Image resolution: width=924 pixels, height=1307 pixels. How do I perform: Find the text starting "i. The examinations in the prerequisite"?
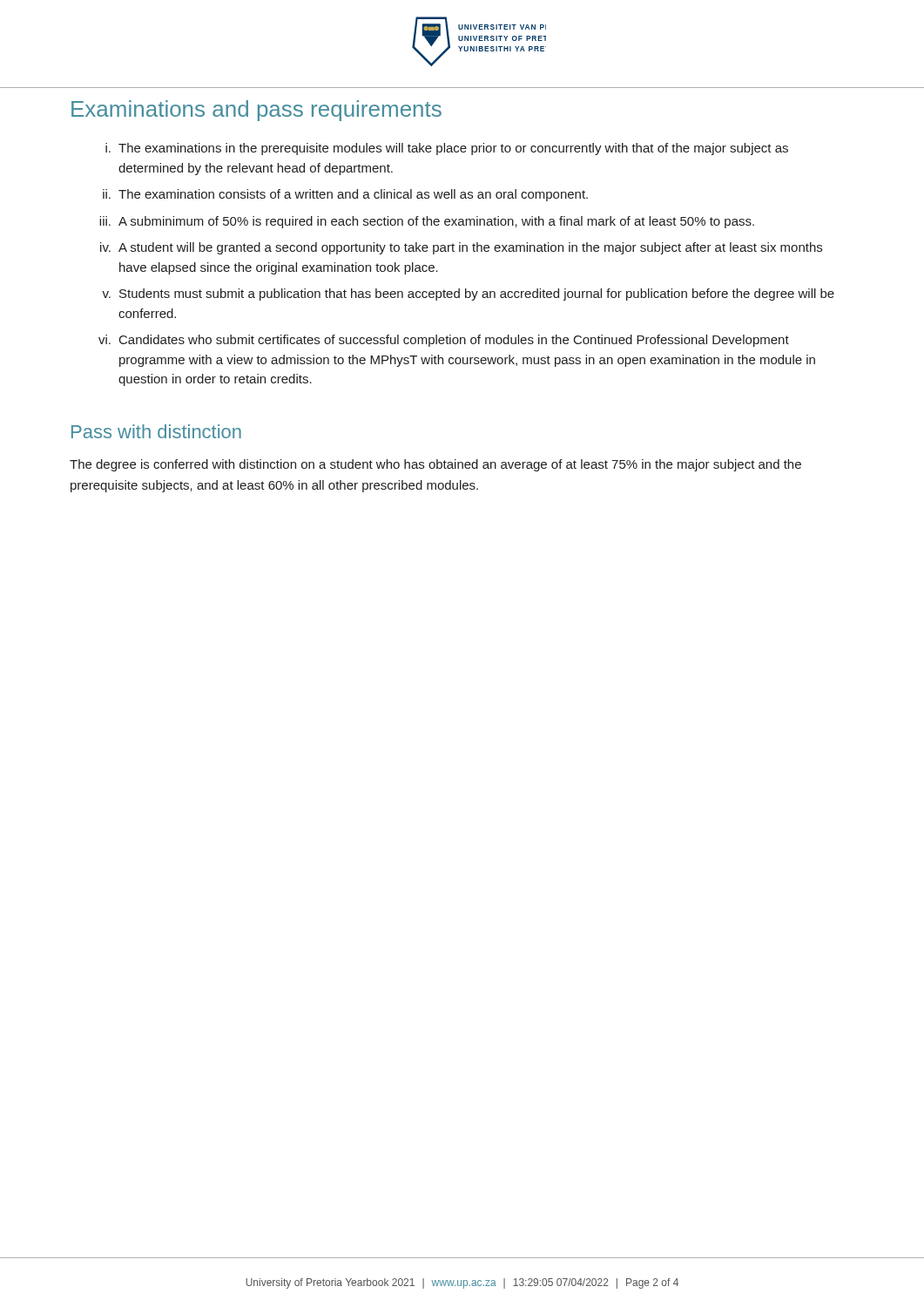(466, 158)
